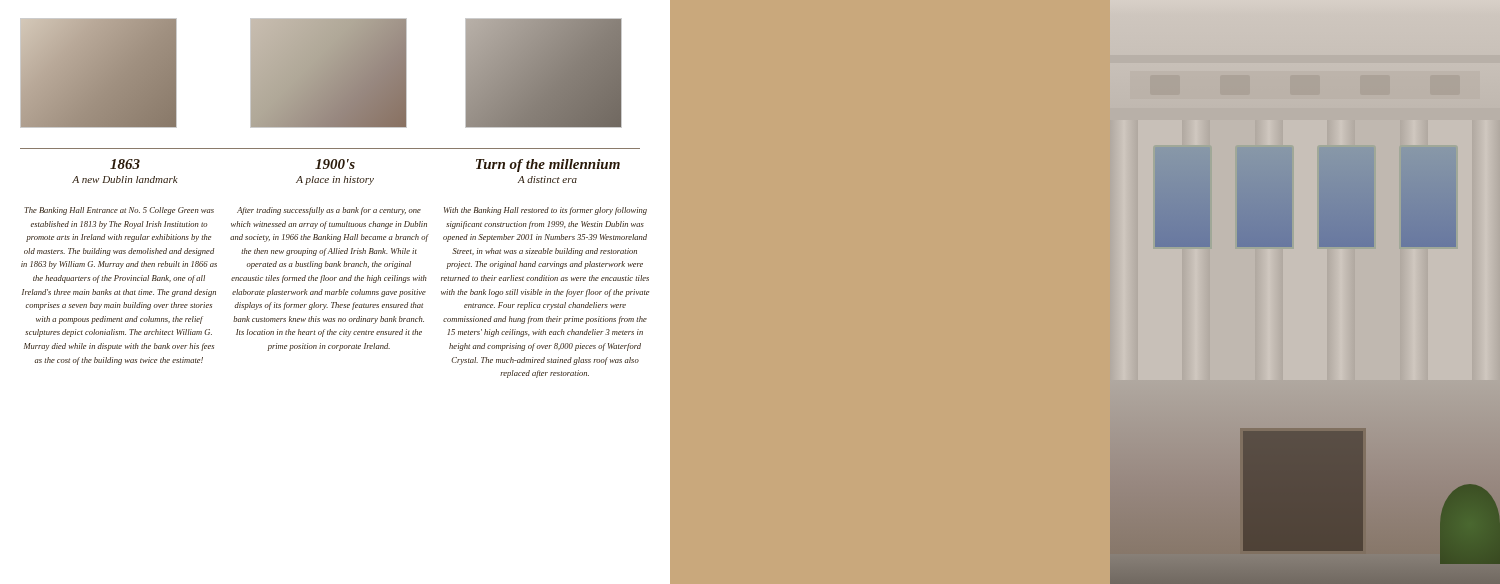1500x584 pixels.
Task: Point to the block beginning "After trading successfully as a"
Action: click(x=329, y=278)
